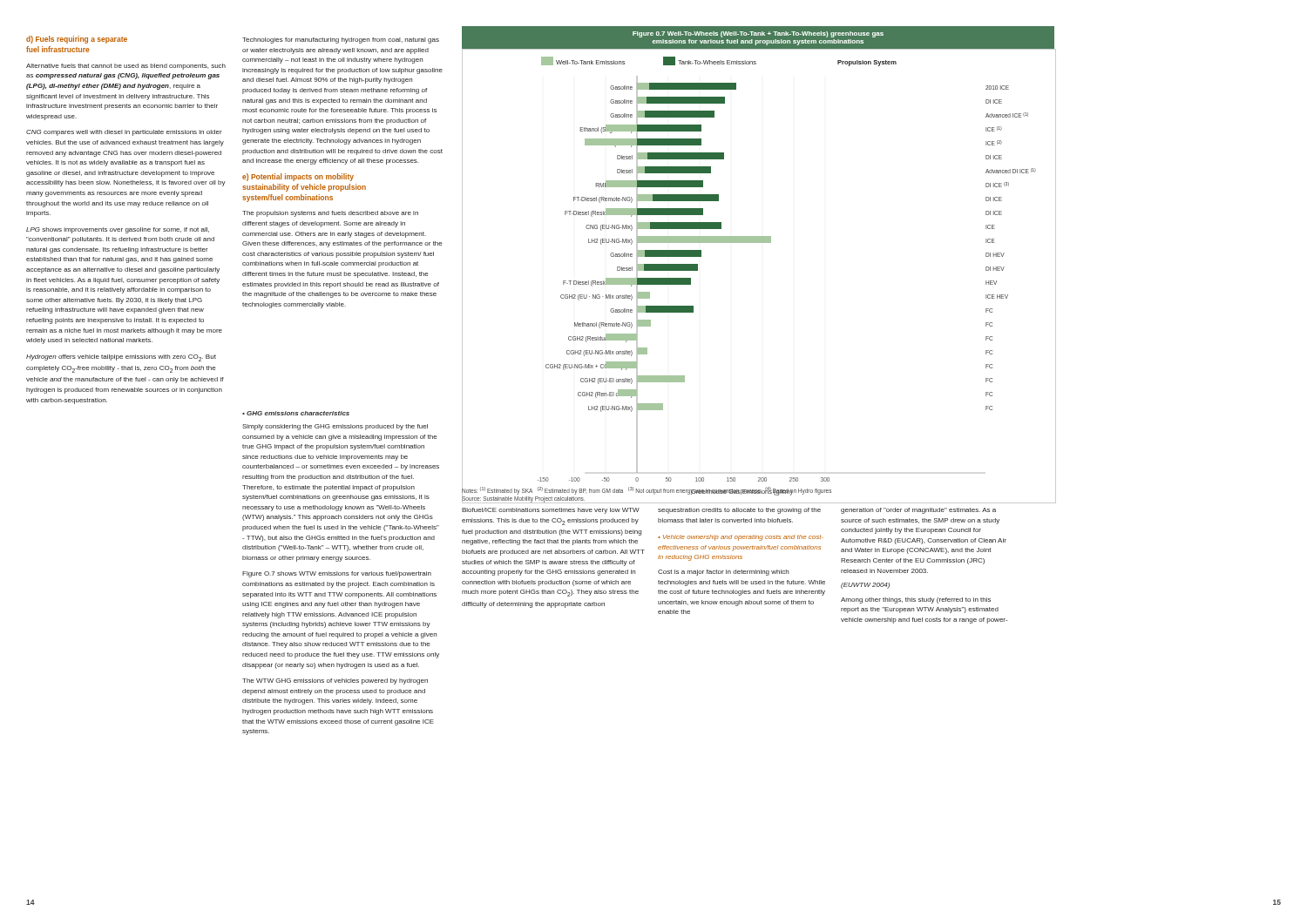
Task: Click on the section header with the text "d) Fuels requiring a separatefuel infrastructure"
Action: tap(77, 44)
